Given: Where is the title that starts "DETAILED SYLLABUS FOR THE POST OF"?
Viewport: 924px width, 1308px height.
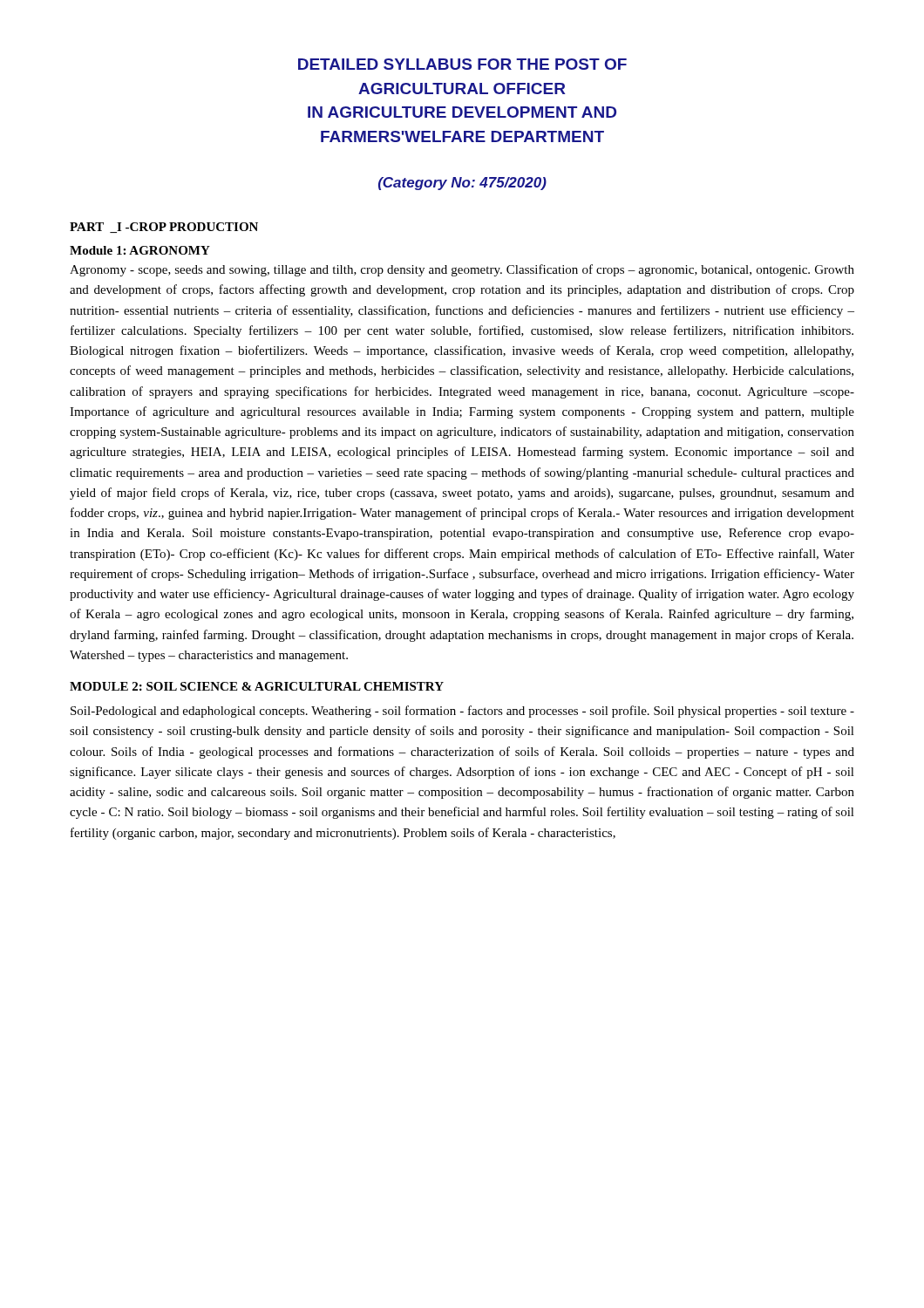Looking at the screenshot, I should click(462, 100).
